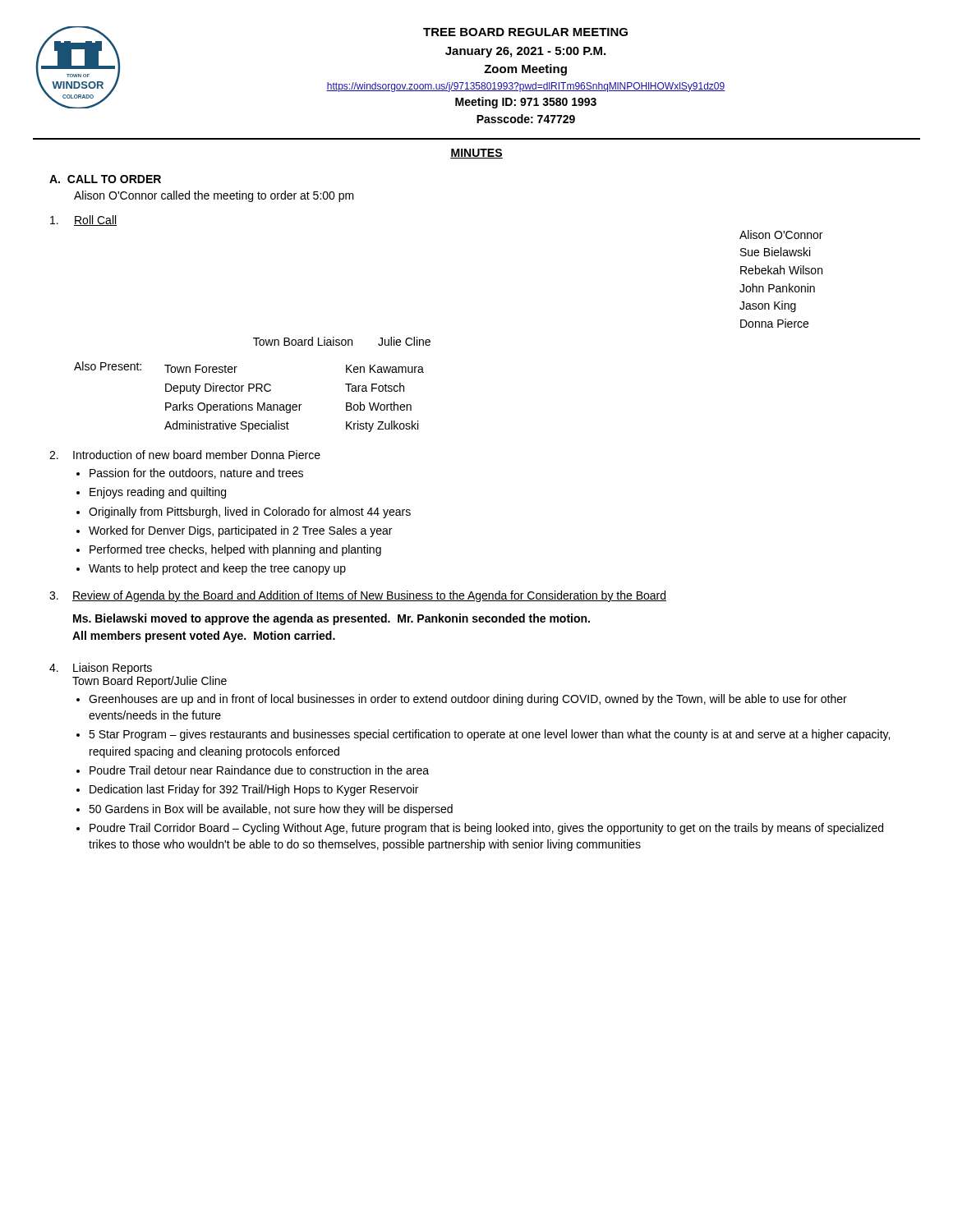Viewport: 953px width, 1232px height.
Task: Locate the text block containing "Also Present: Town"
Action: point(103,367)
